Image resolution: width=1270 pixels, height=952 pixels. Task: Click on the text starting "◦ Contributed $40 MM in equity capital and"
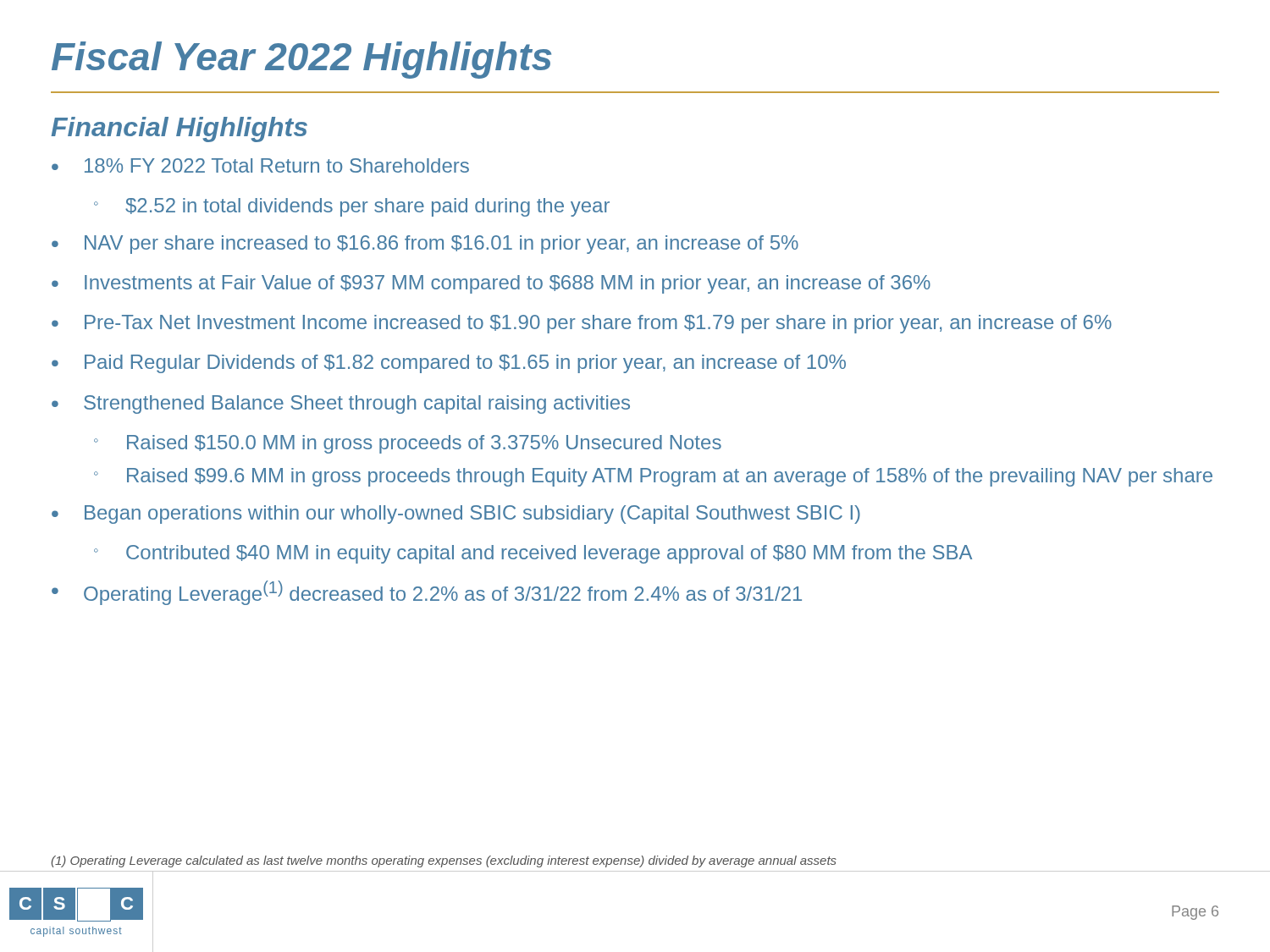point(656,552)
